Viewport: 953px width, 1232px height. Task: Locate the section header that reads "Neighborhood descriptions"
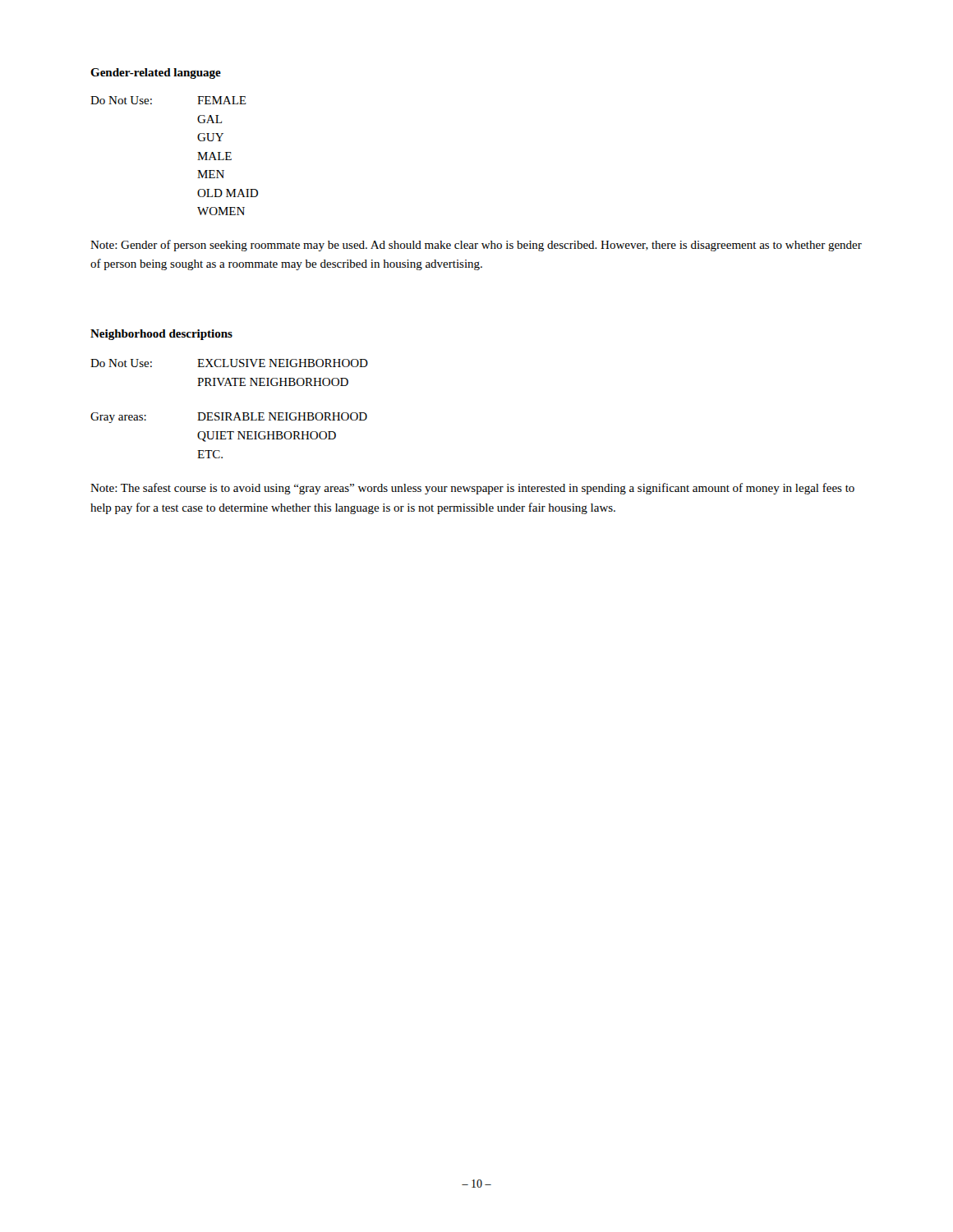pos(161,333)
